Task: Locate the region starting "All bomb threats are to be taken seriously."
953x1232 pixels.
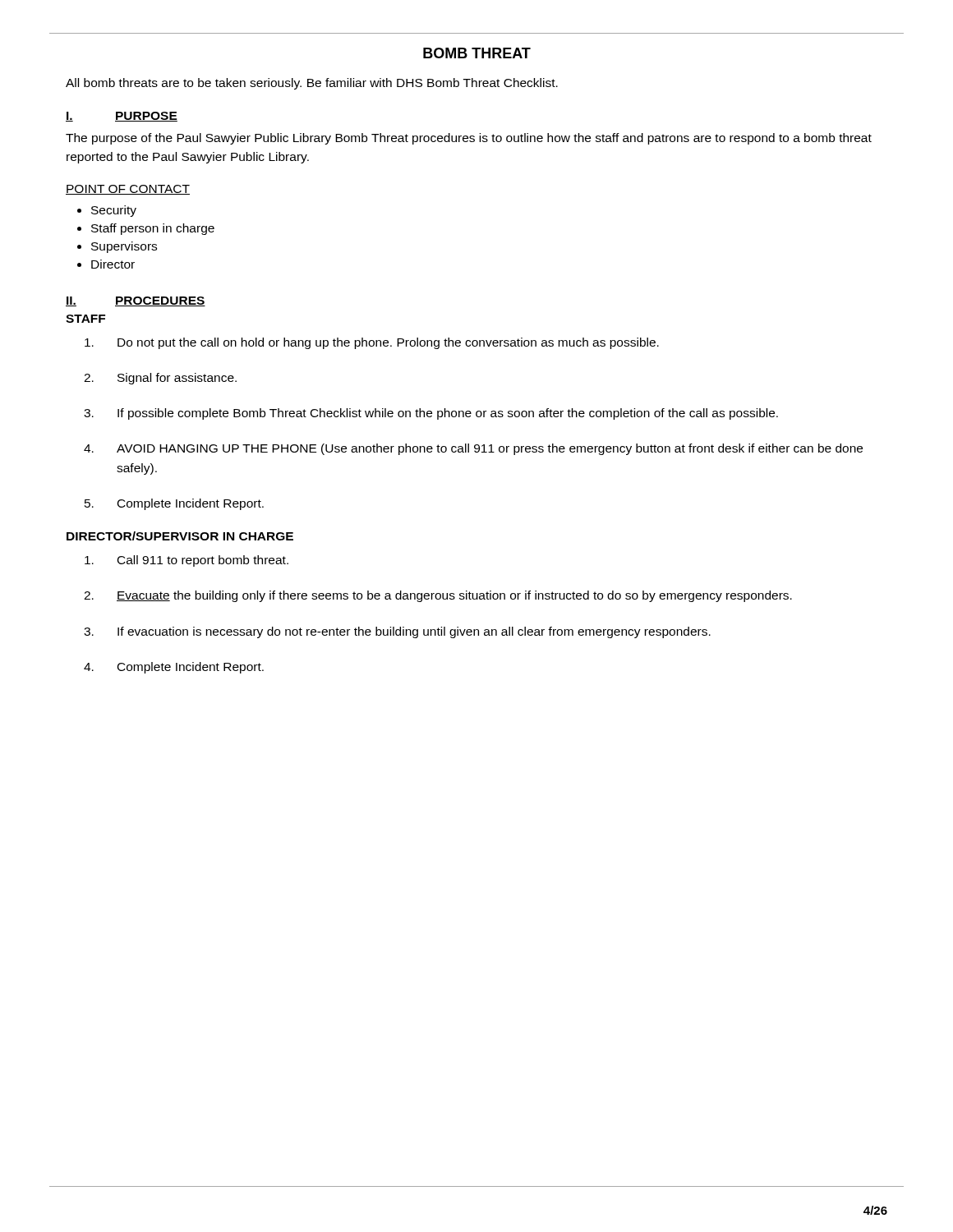Action: click(x=312, y=83)
